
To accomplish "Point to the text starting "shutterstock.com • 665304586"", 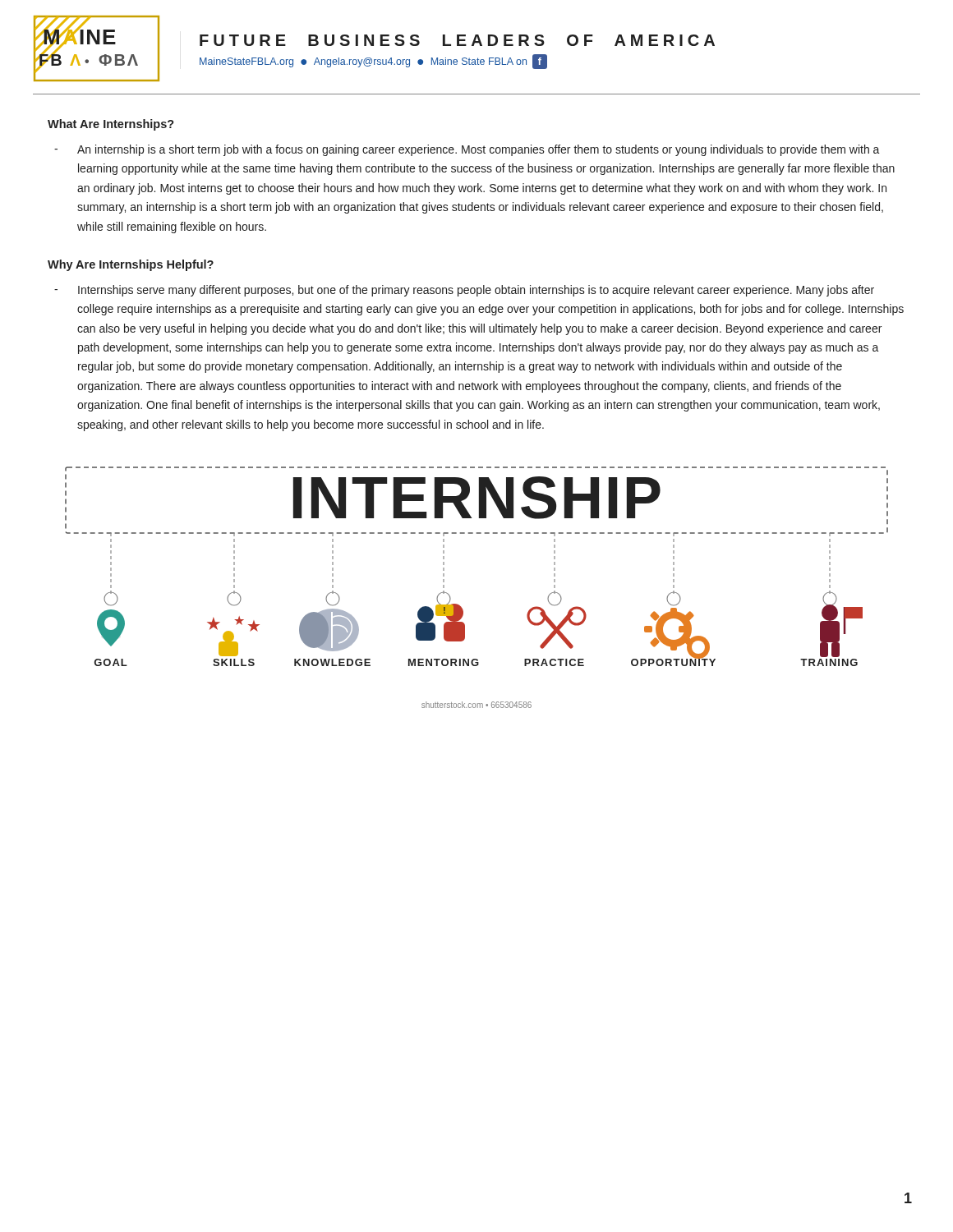I will pyautogui.click(x=476, y=705).
